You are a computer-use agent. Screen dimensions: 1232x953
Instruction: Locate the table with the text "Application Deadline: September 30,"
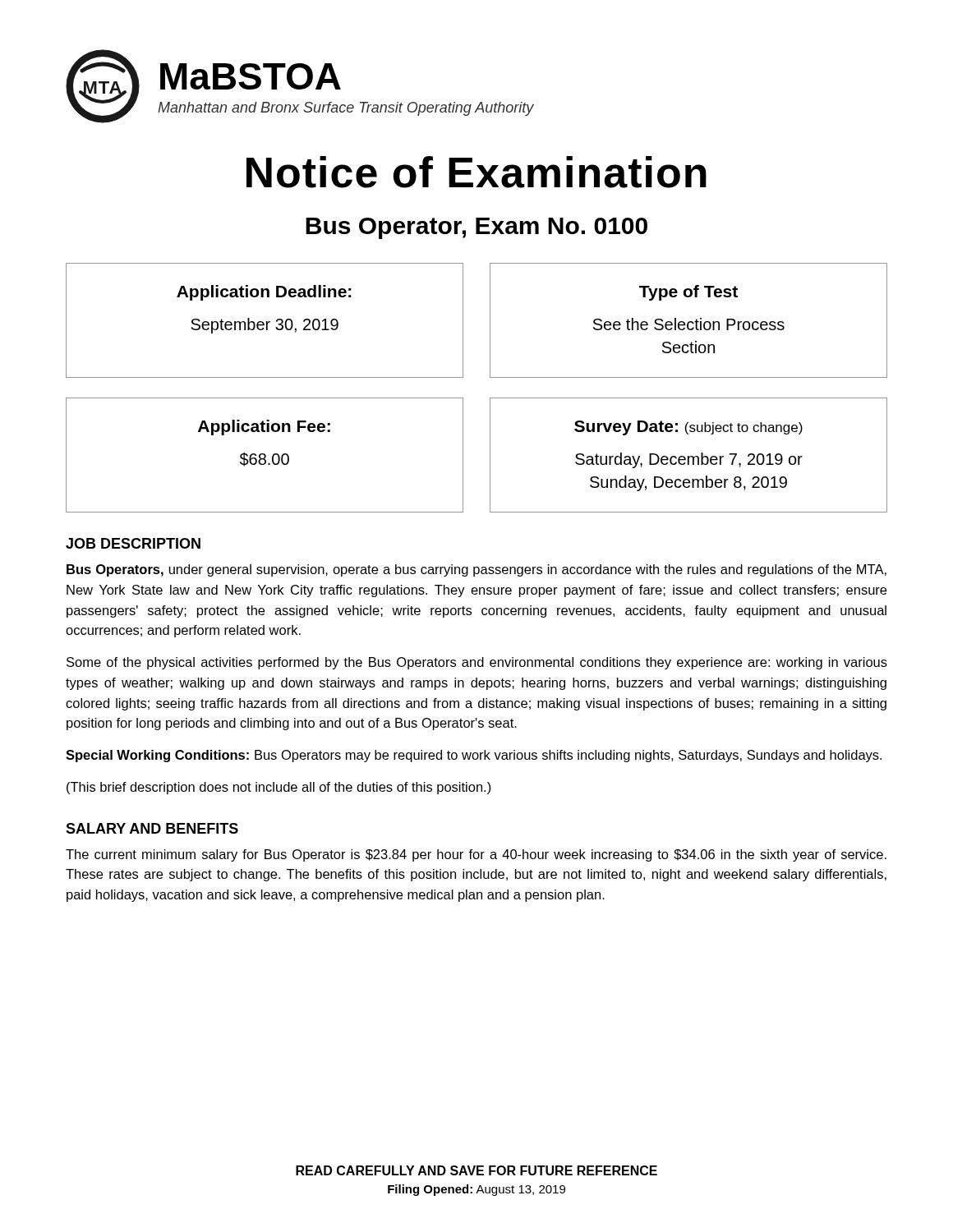265,320
